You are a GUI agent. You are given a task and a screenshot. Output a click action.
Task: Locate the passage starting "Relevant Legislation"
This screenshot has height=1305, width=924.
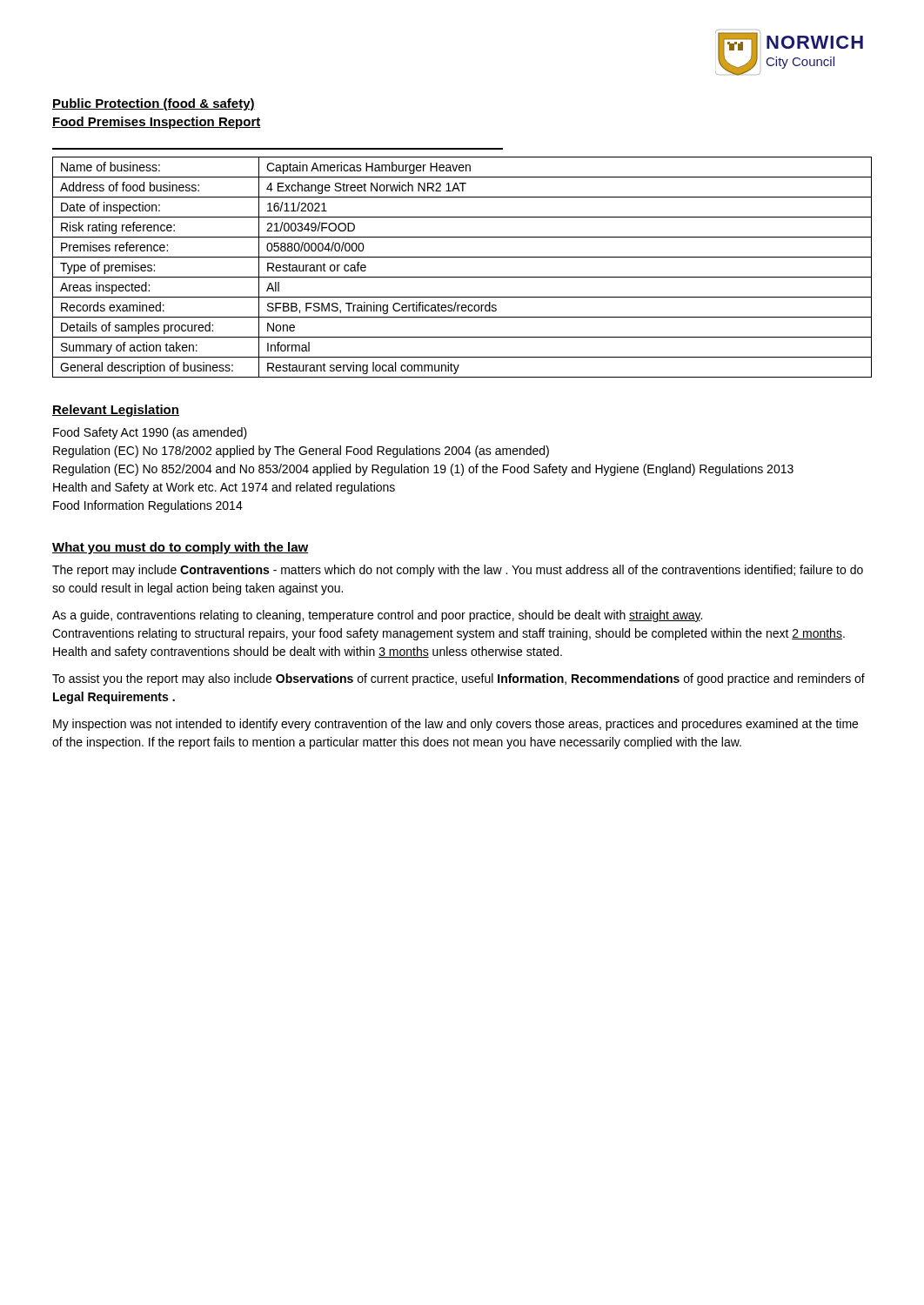(116, 409)
